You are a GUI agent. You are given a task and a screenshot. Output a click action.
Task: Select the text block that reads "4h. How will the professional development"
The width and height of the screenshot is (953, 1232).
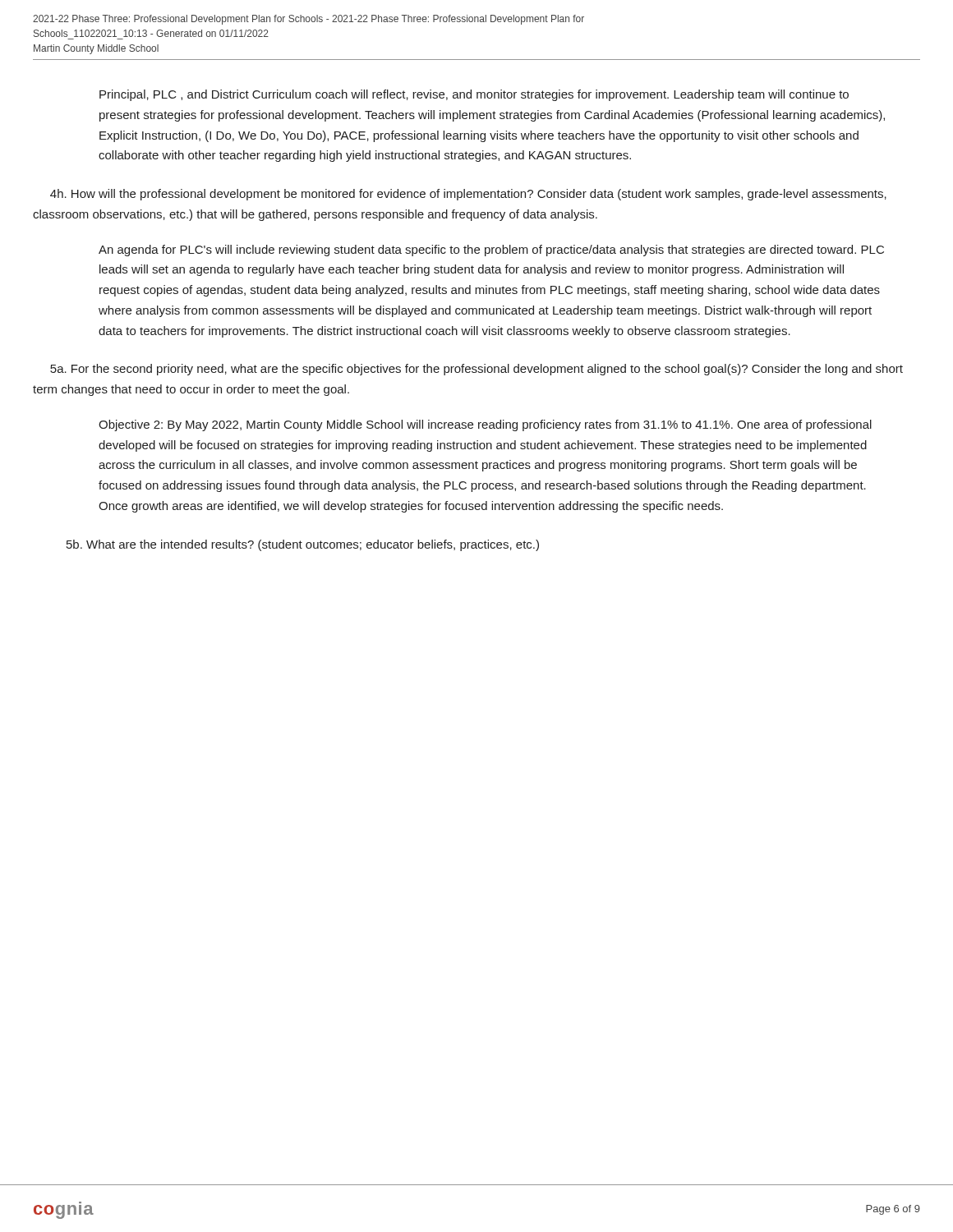[460, 204]
